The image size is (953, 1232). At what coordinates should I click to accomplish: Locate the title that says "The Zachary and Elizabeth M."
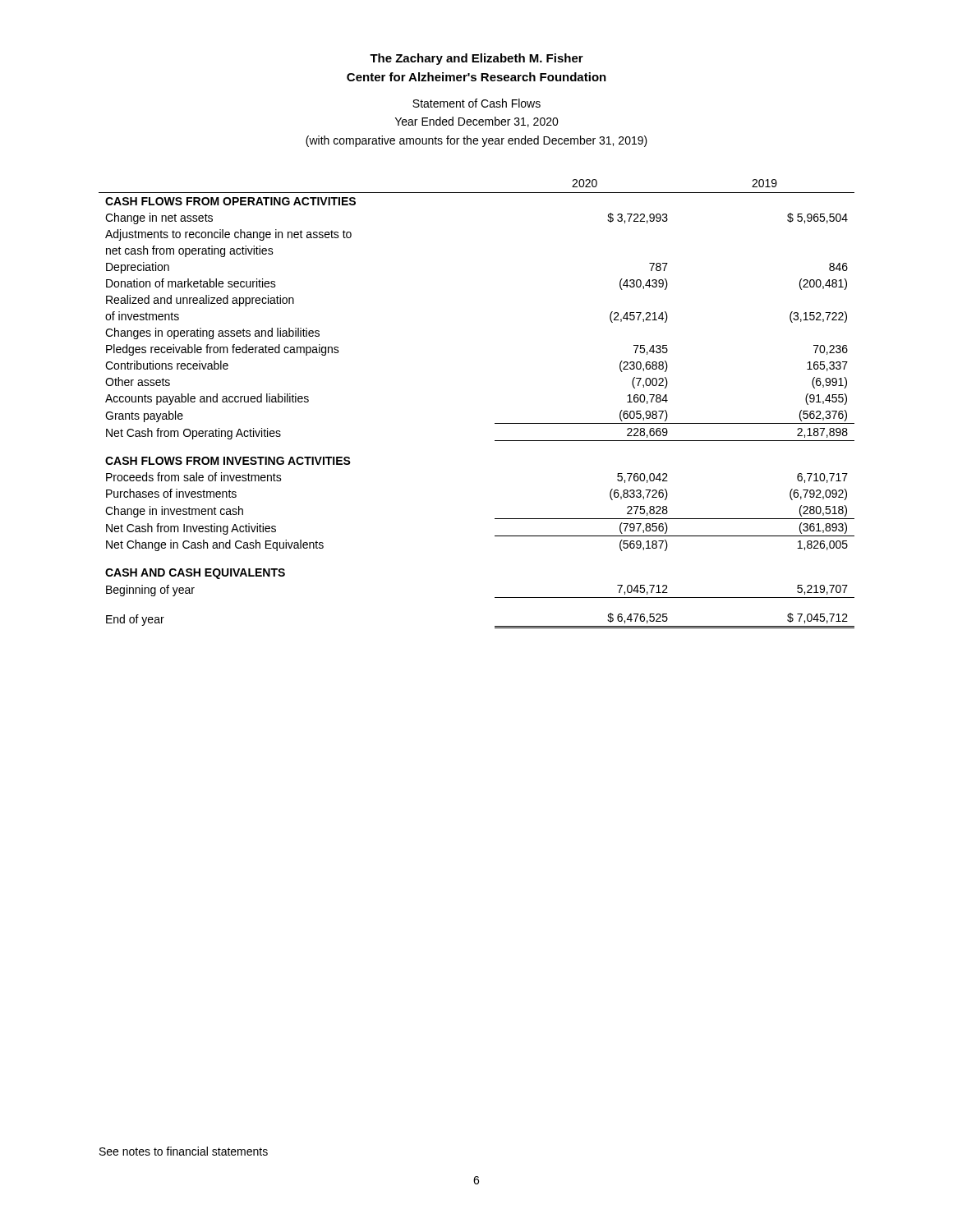(x=476, y=67)
